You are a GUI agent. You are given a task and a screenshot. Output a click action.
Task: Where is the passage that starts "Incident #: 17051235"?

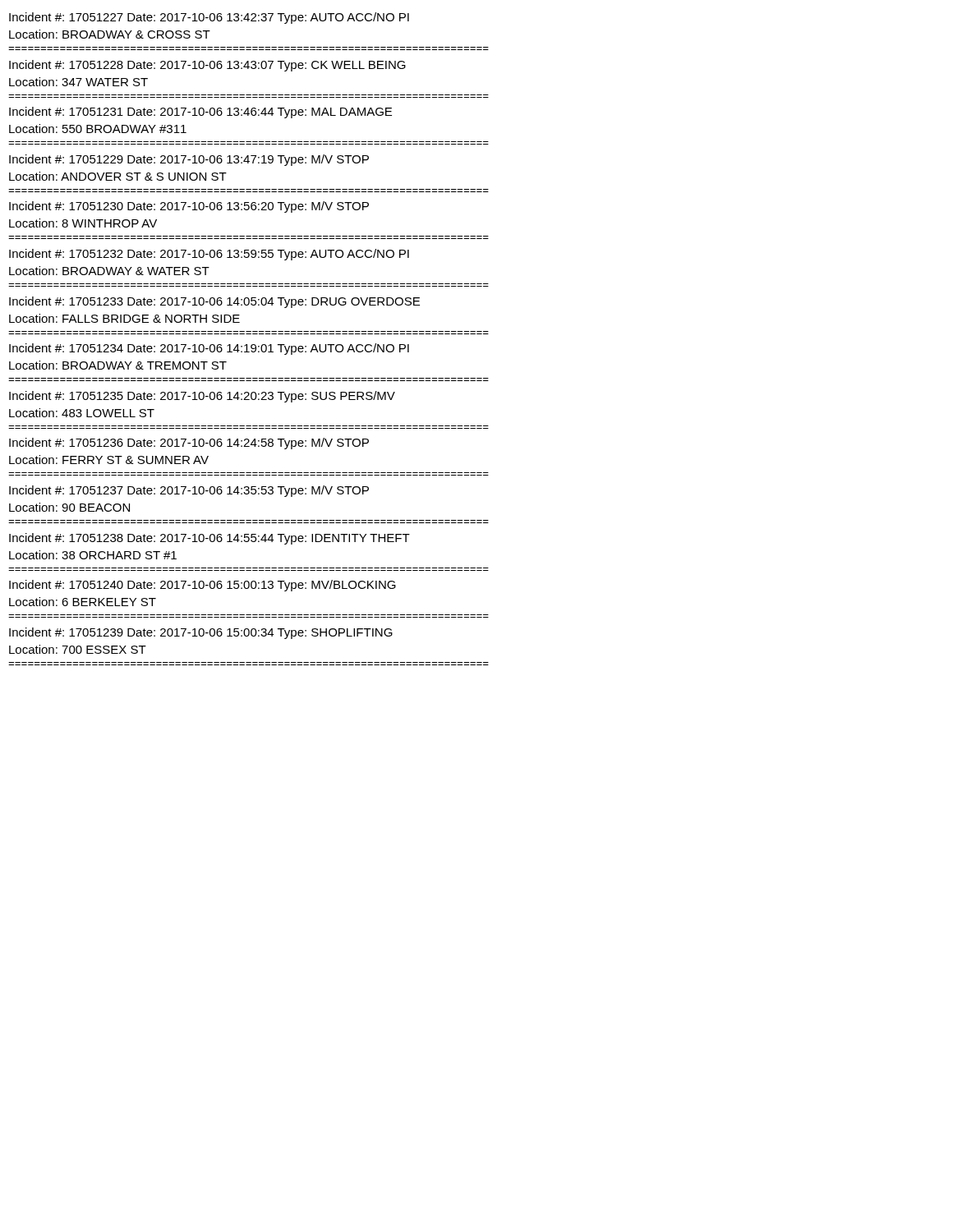point(202,397)
